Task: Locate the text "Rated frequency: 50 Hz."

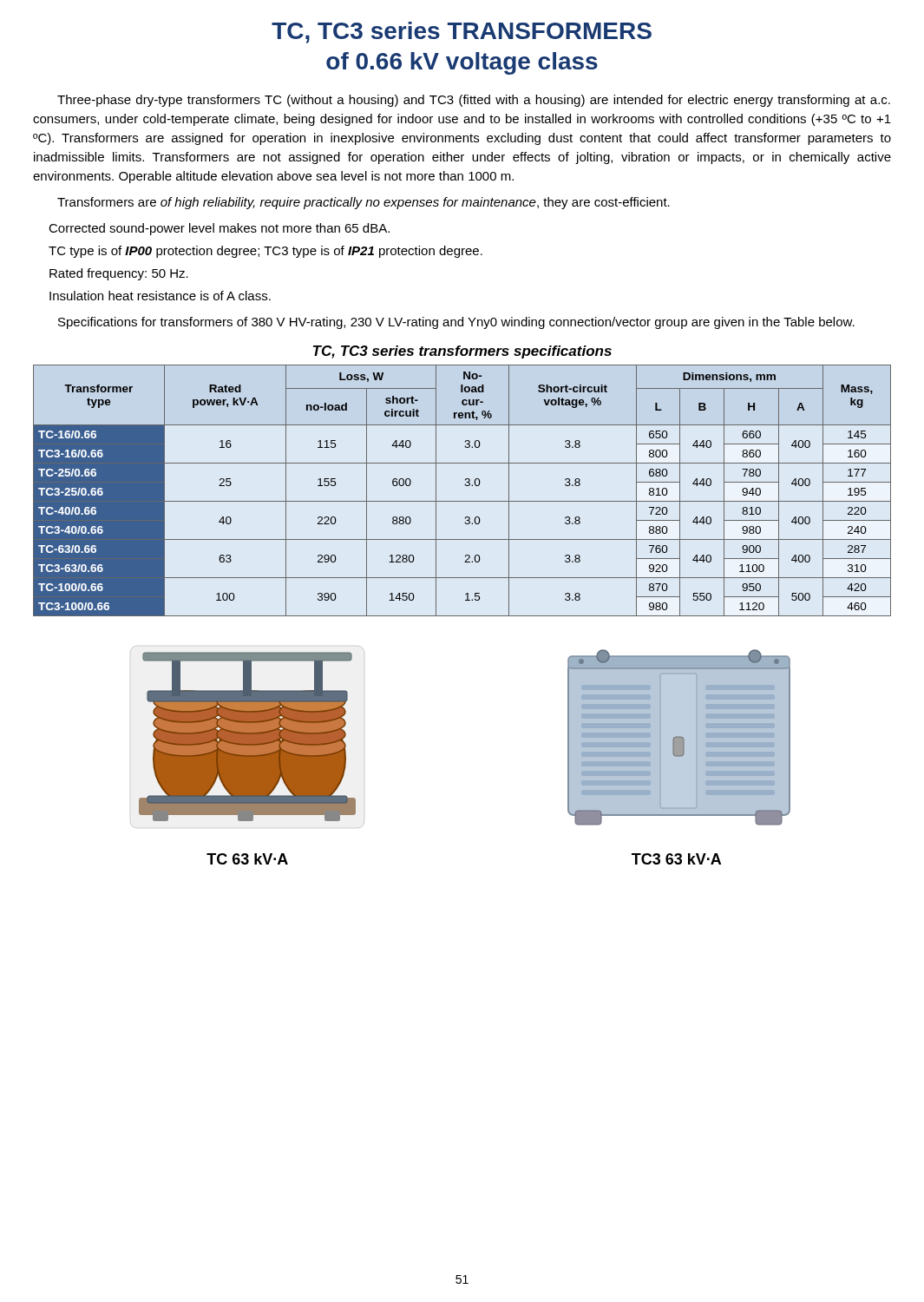Action: coord(119,273)
